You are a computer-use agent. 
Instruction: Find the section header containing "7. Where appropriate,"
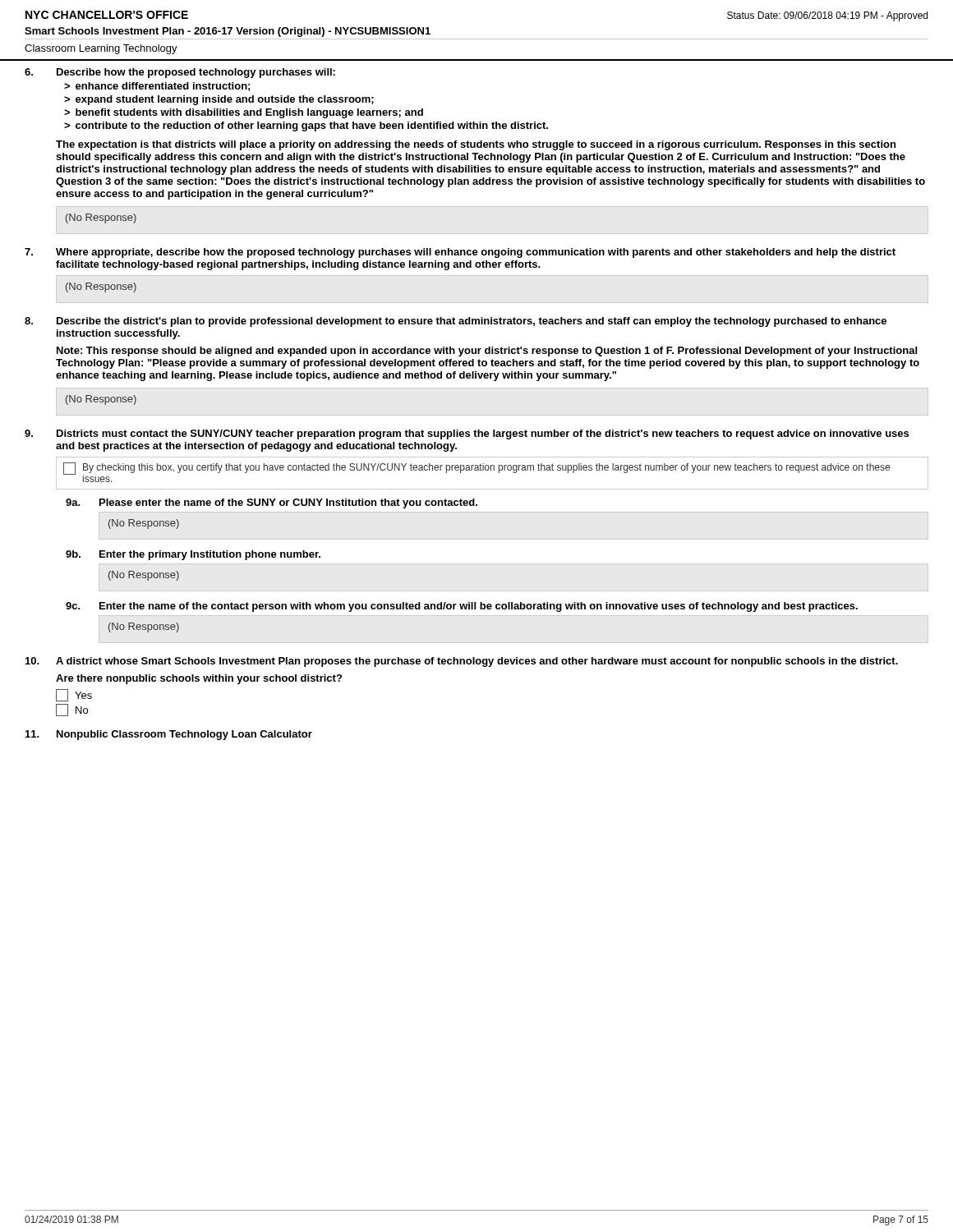[476, 258]
